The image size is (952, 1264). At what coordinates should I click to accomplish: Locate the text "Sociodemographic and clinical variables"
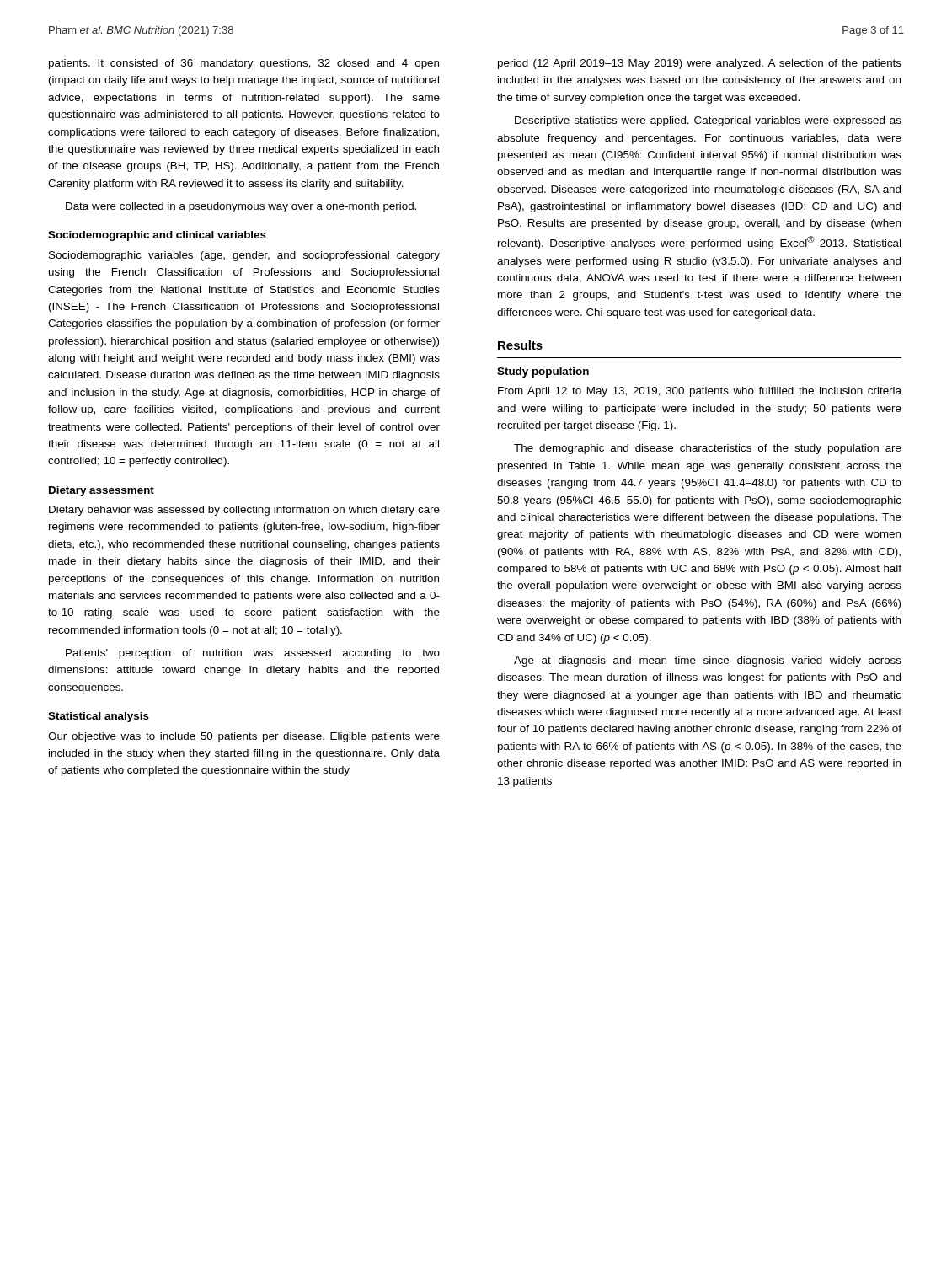[x=244, y=236]
